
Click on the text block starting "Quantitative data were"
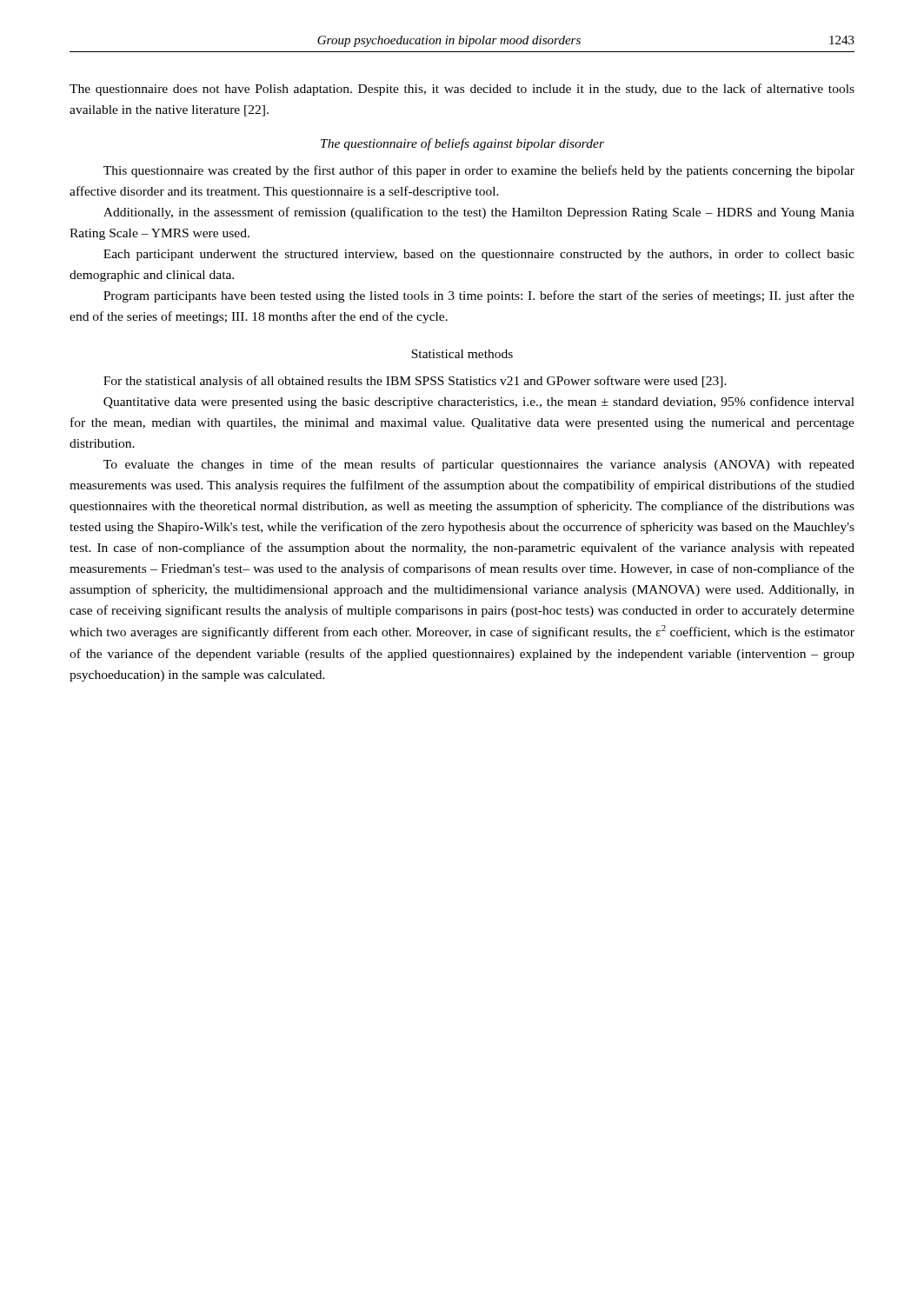coord(462,422)
